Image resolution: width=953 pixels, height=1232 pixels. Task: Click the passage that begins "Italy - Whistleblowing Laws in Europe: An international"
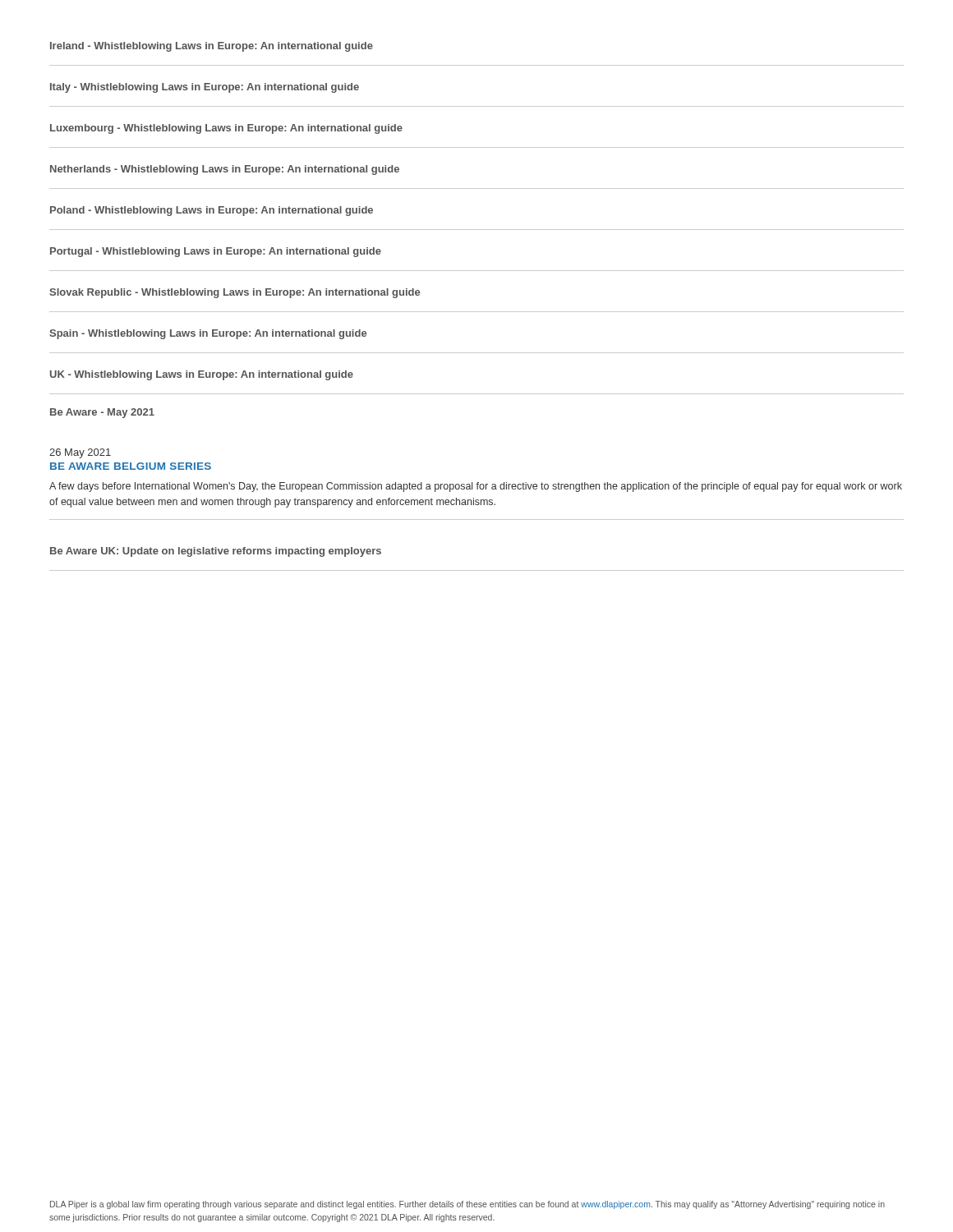click(x=205, y=88)
